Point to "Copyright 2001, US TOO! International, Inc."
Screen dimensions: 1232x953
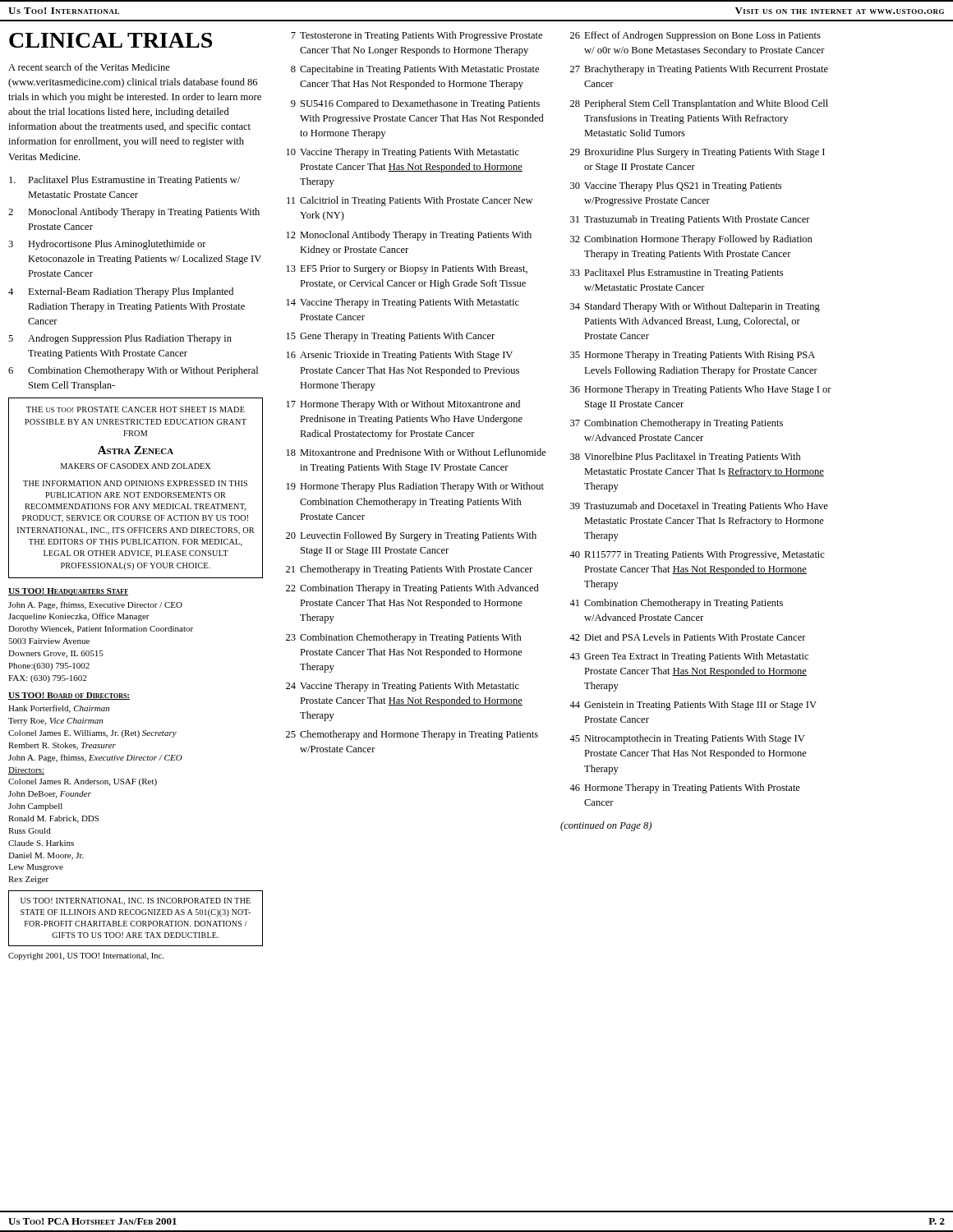[86, 956]
